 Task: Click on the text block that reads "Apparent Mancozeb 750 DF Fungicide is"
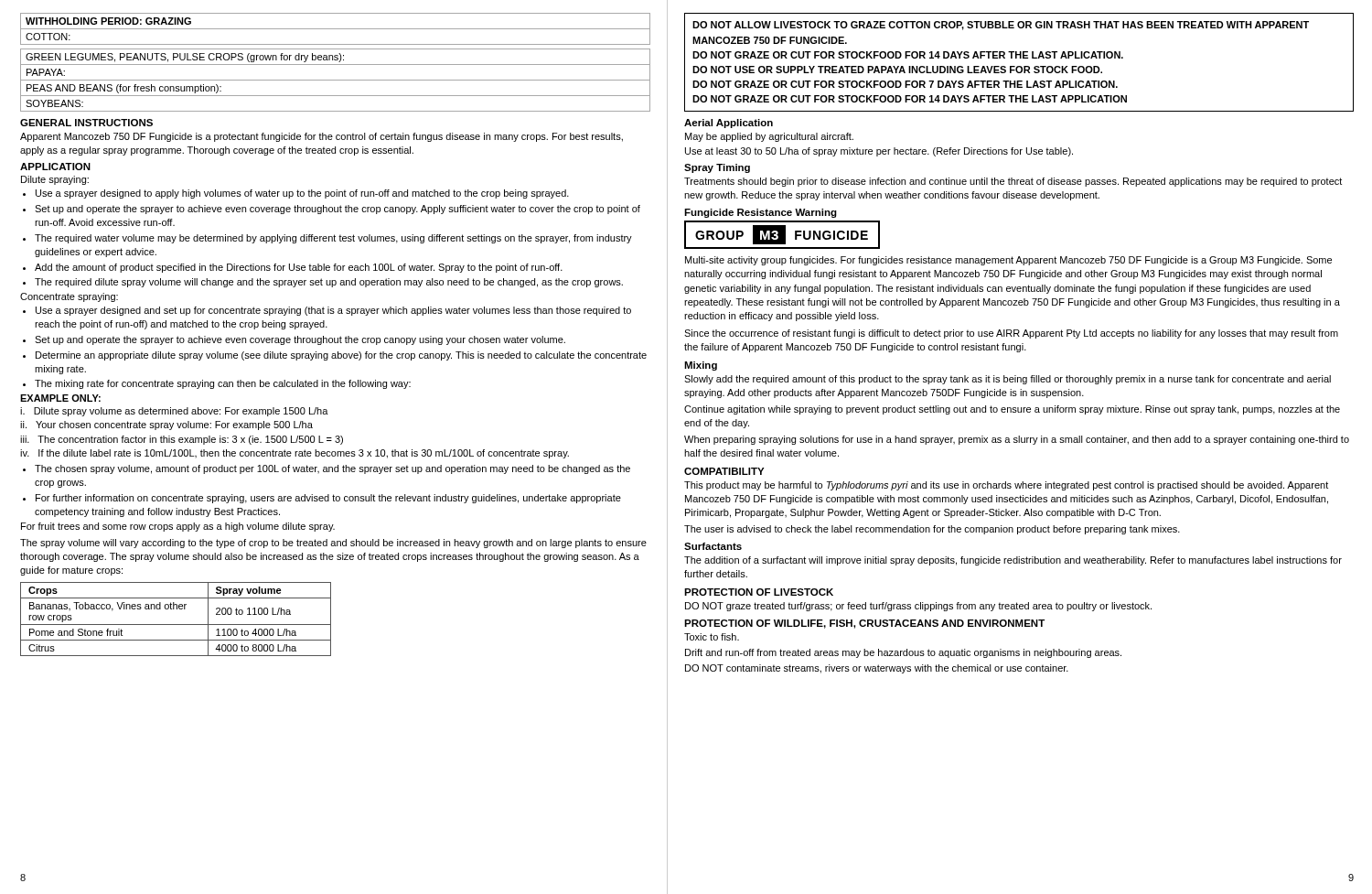[x=322, y=143]
